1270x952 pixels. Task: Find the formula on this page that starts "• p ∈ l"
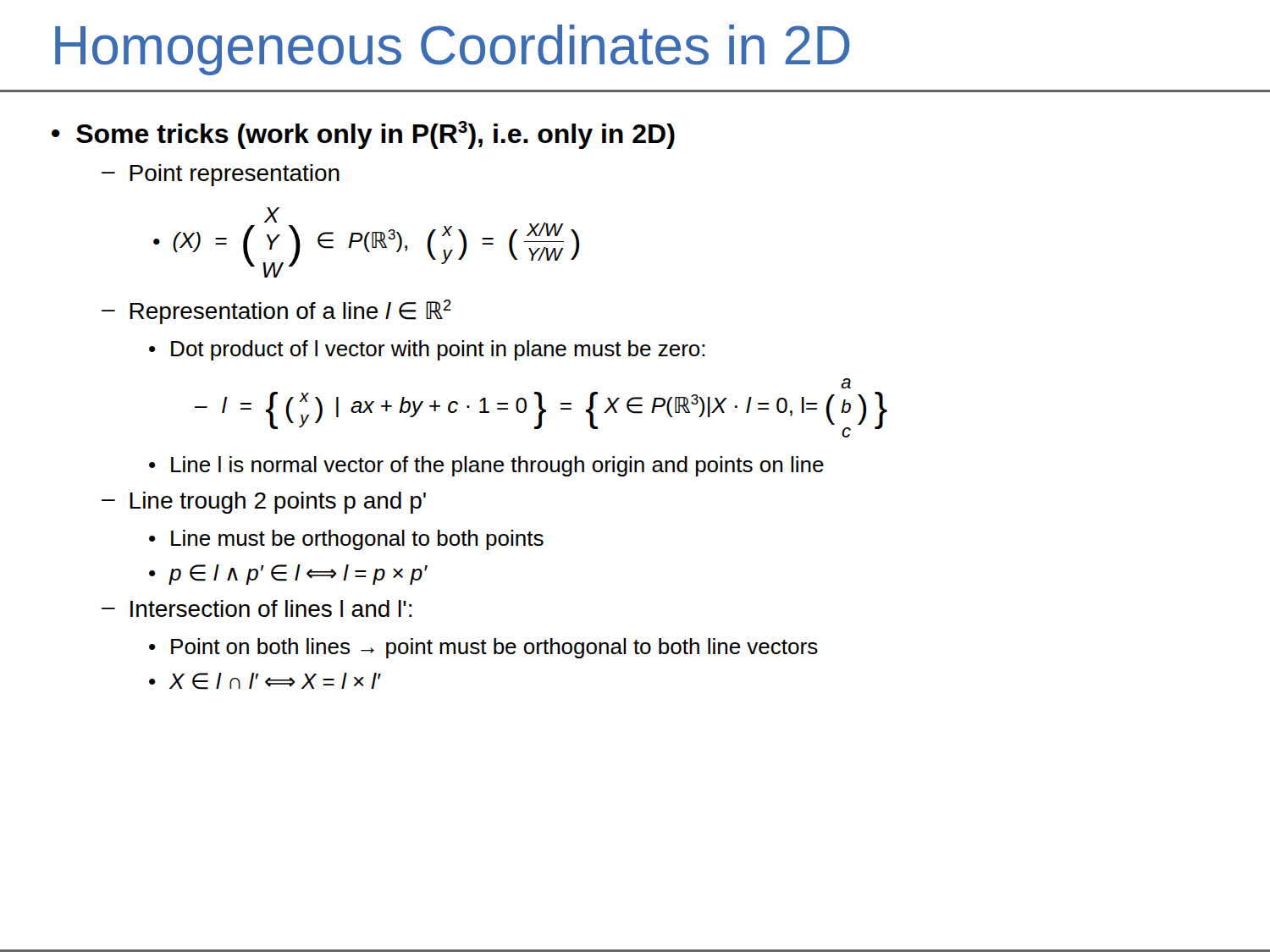pos(288,573)
